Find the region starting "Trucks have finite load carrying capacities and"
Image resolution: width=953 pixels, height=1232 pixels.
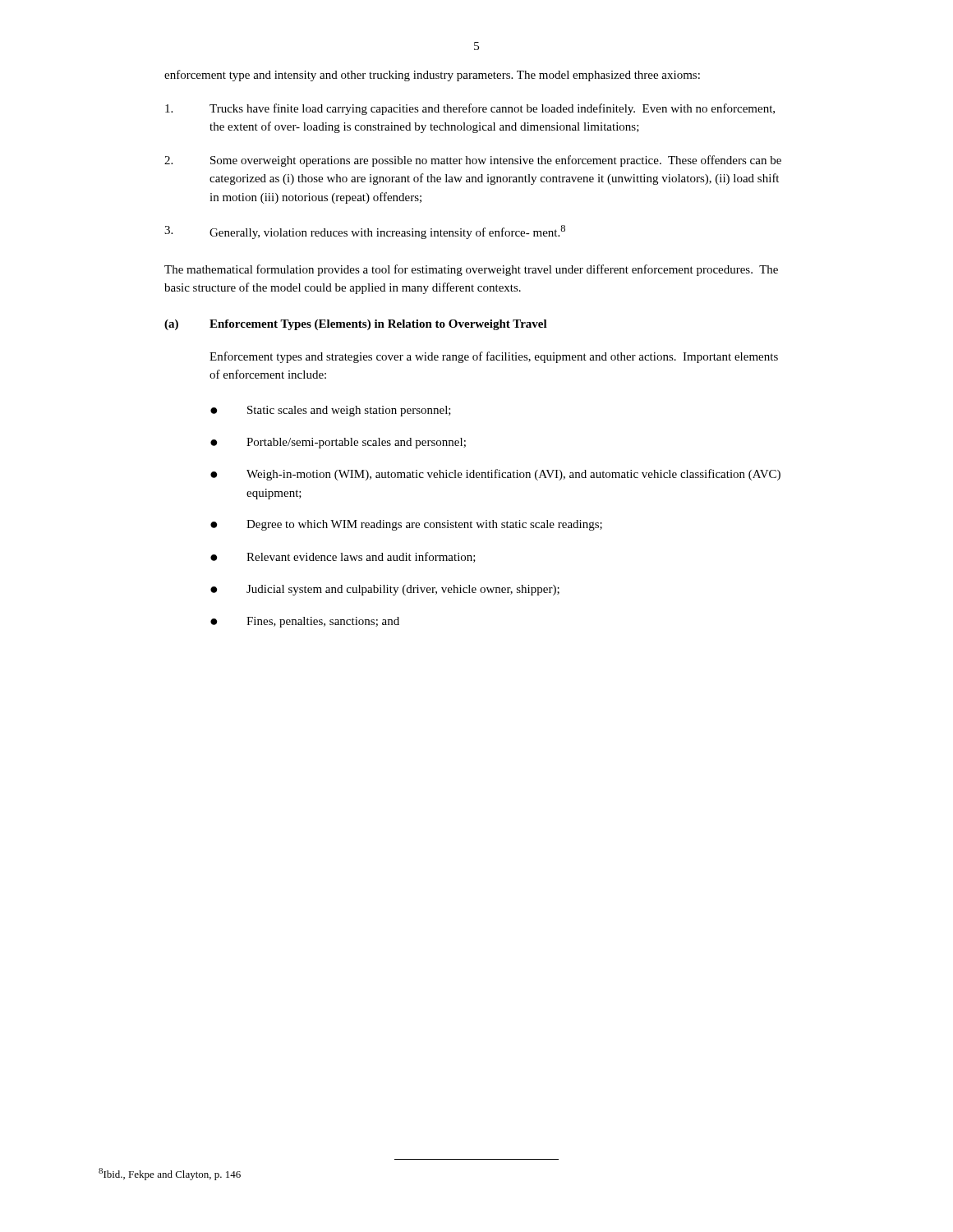click(476, 117)
